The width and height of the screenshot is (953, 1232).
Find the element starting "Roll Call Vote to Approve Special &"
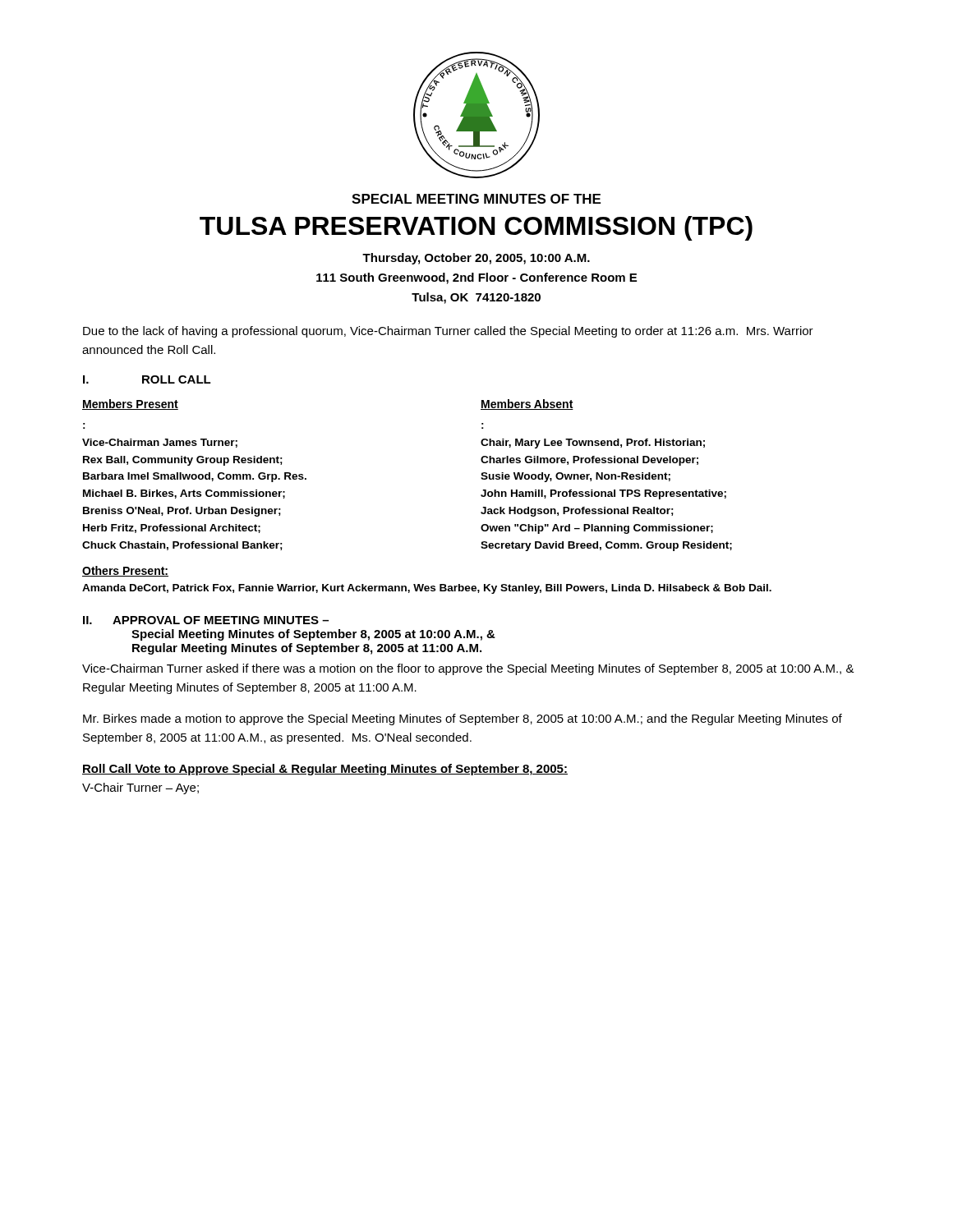pyautogui.click(x=325, y=769)
